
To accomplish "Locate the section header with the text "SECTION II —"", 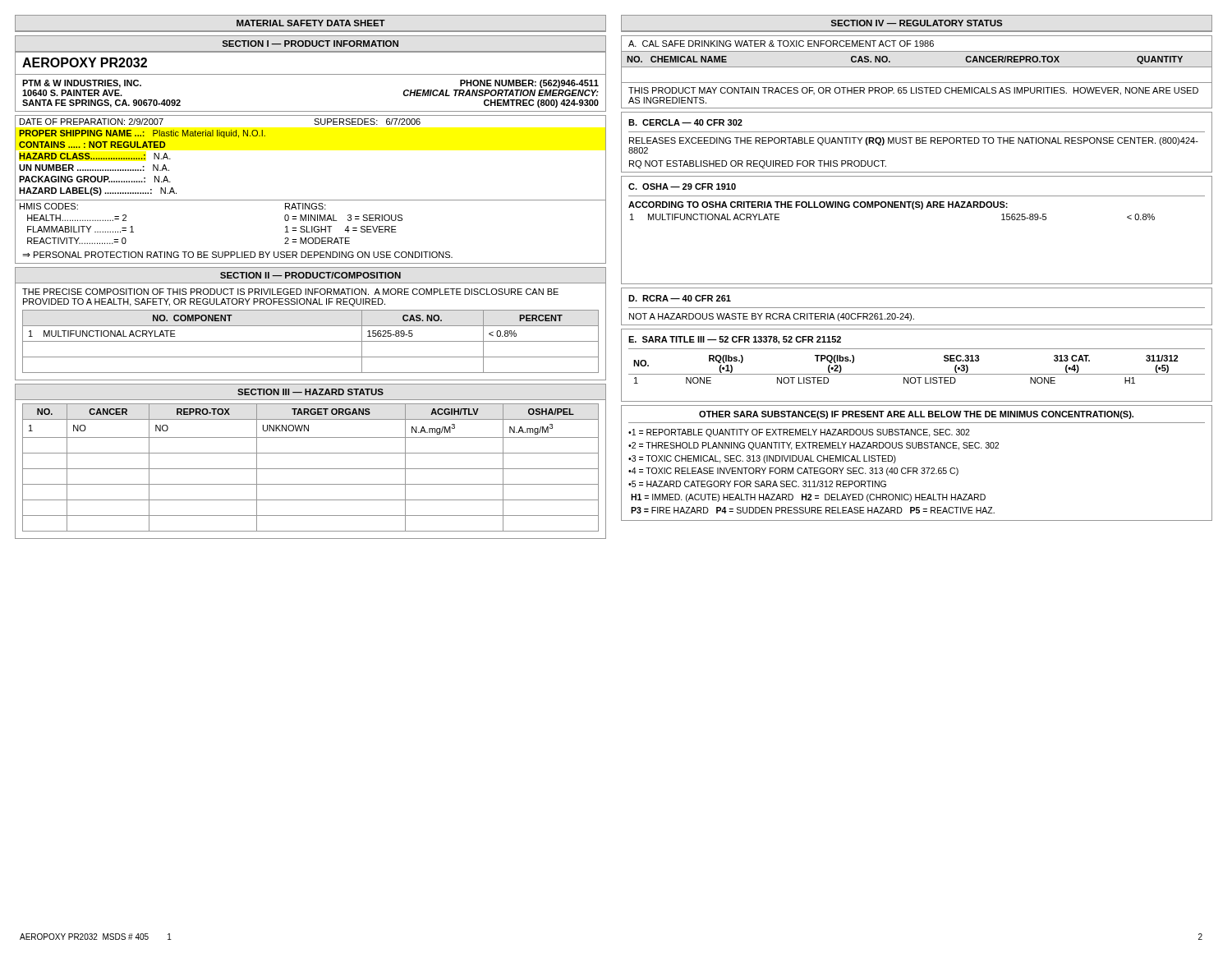I will [310, 324].
